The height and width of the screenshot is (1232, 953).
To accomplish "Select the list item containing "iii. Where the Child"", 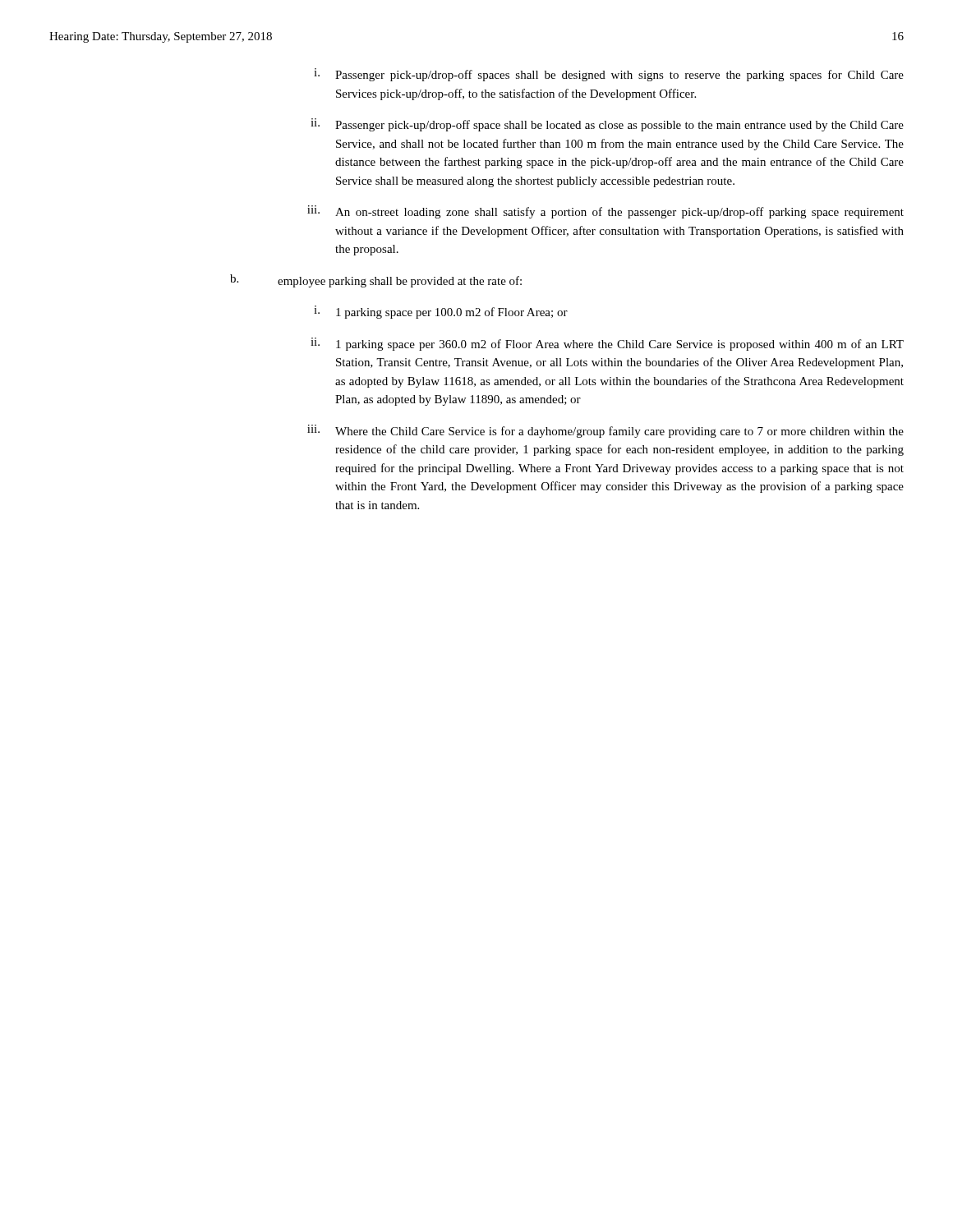I will 592,468.
